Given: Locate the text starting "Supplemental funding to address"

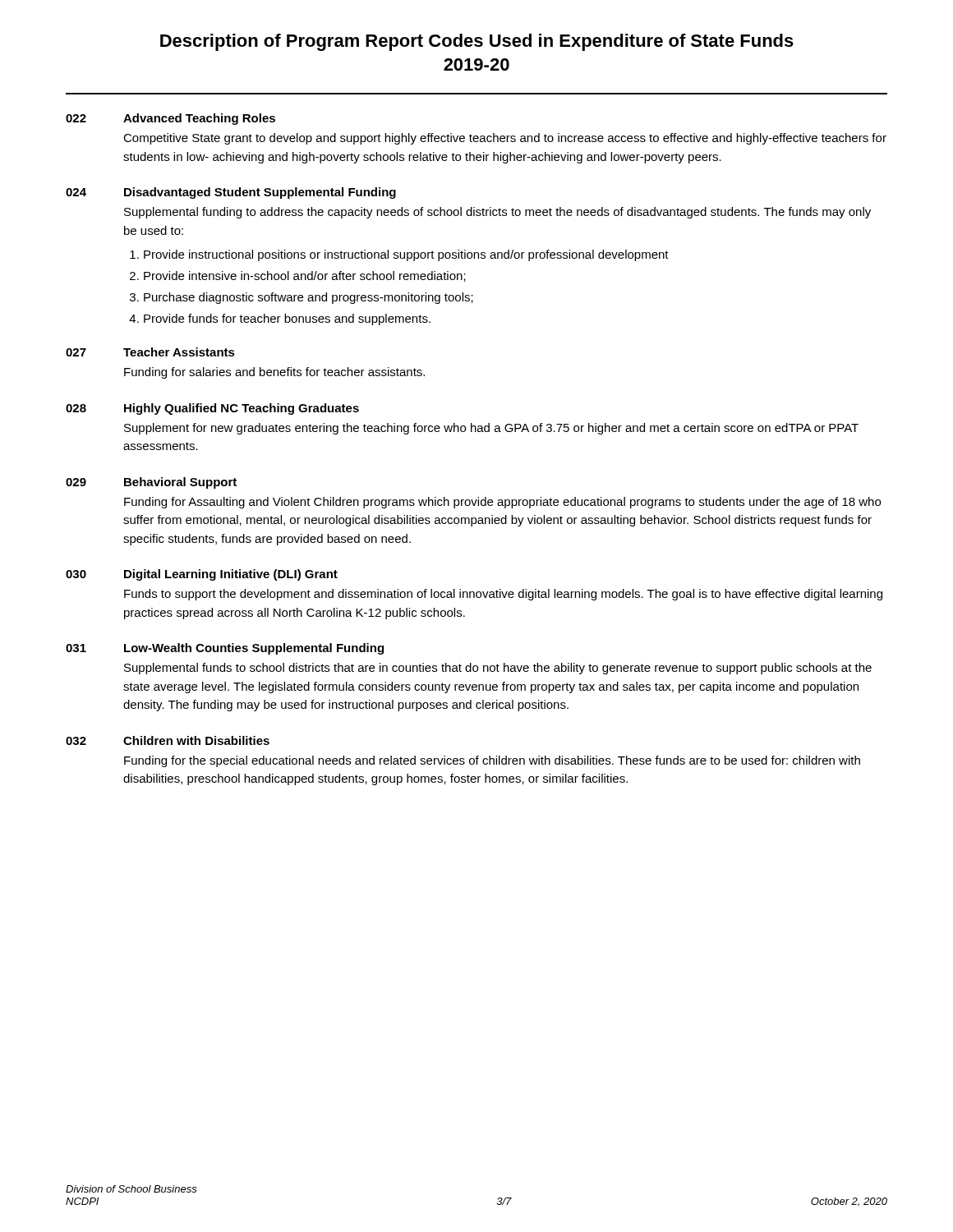Looking at the screenshot, I should coord(497,221).
